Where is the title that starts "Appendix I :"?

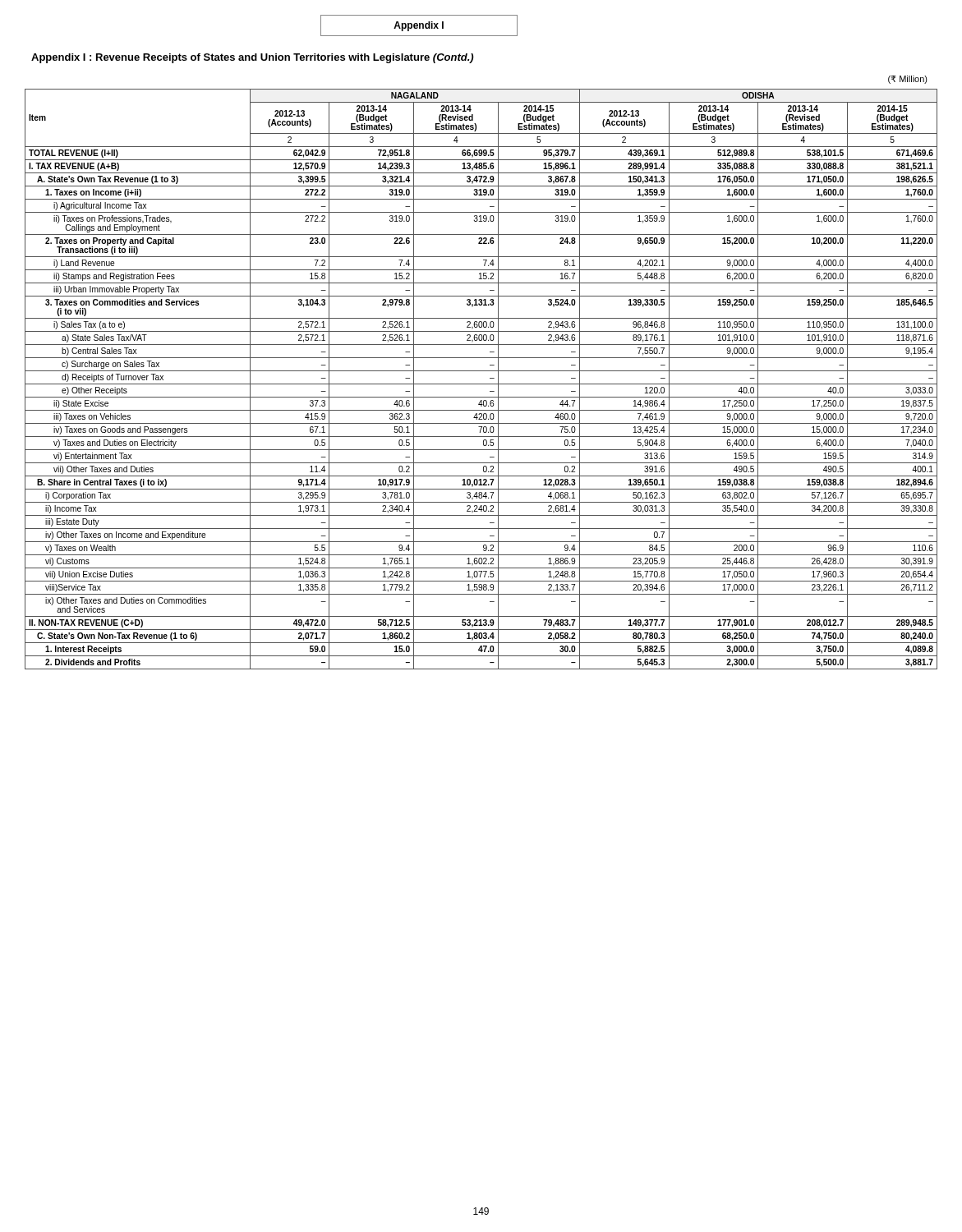252,57
